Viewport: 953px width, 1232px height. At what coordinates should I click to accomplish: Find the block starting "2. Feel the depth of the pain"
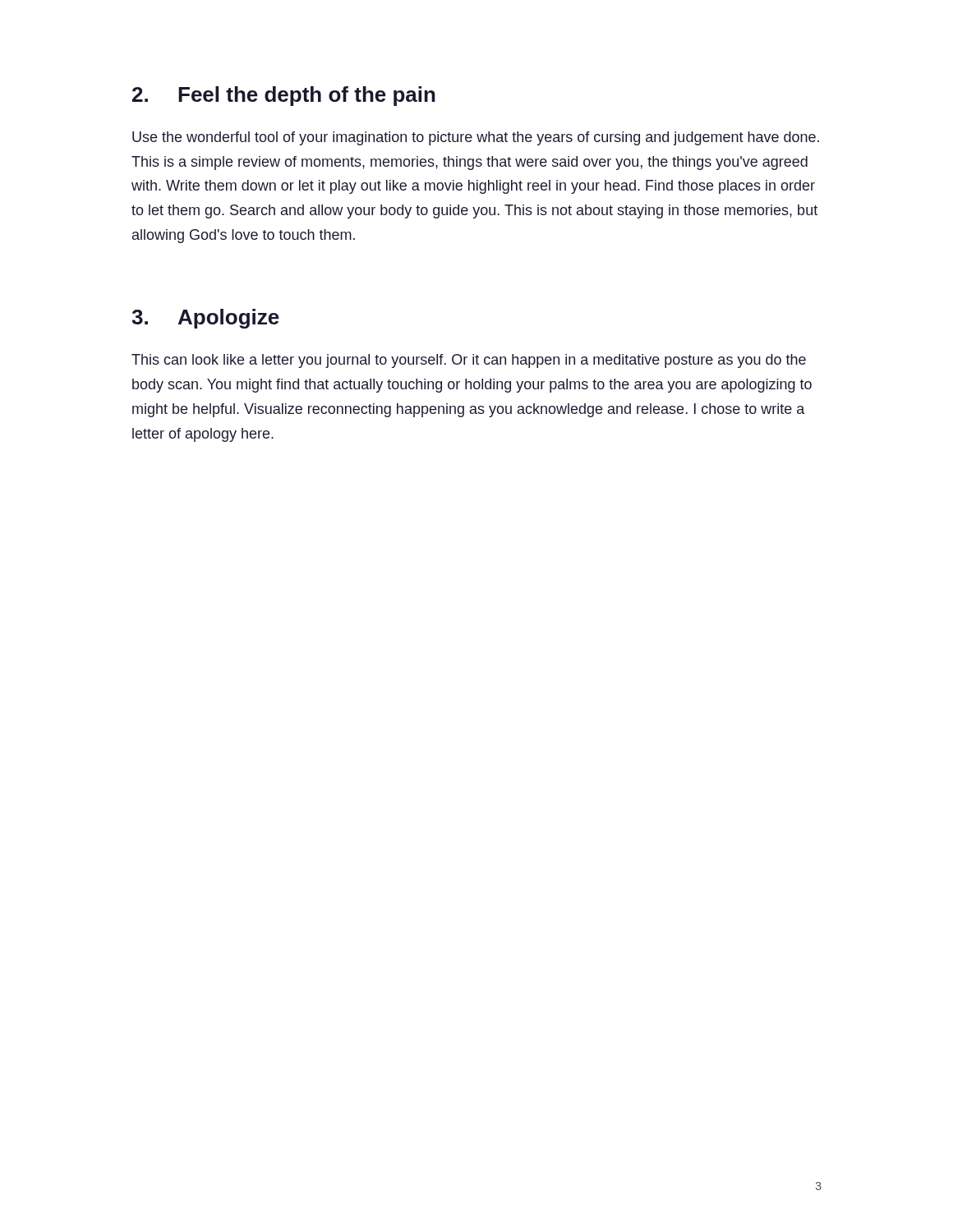[x=284, y=95]
